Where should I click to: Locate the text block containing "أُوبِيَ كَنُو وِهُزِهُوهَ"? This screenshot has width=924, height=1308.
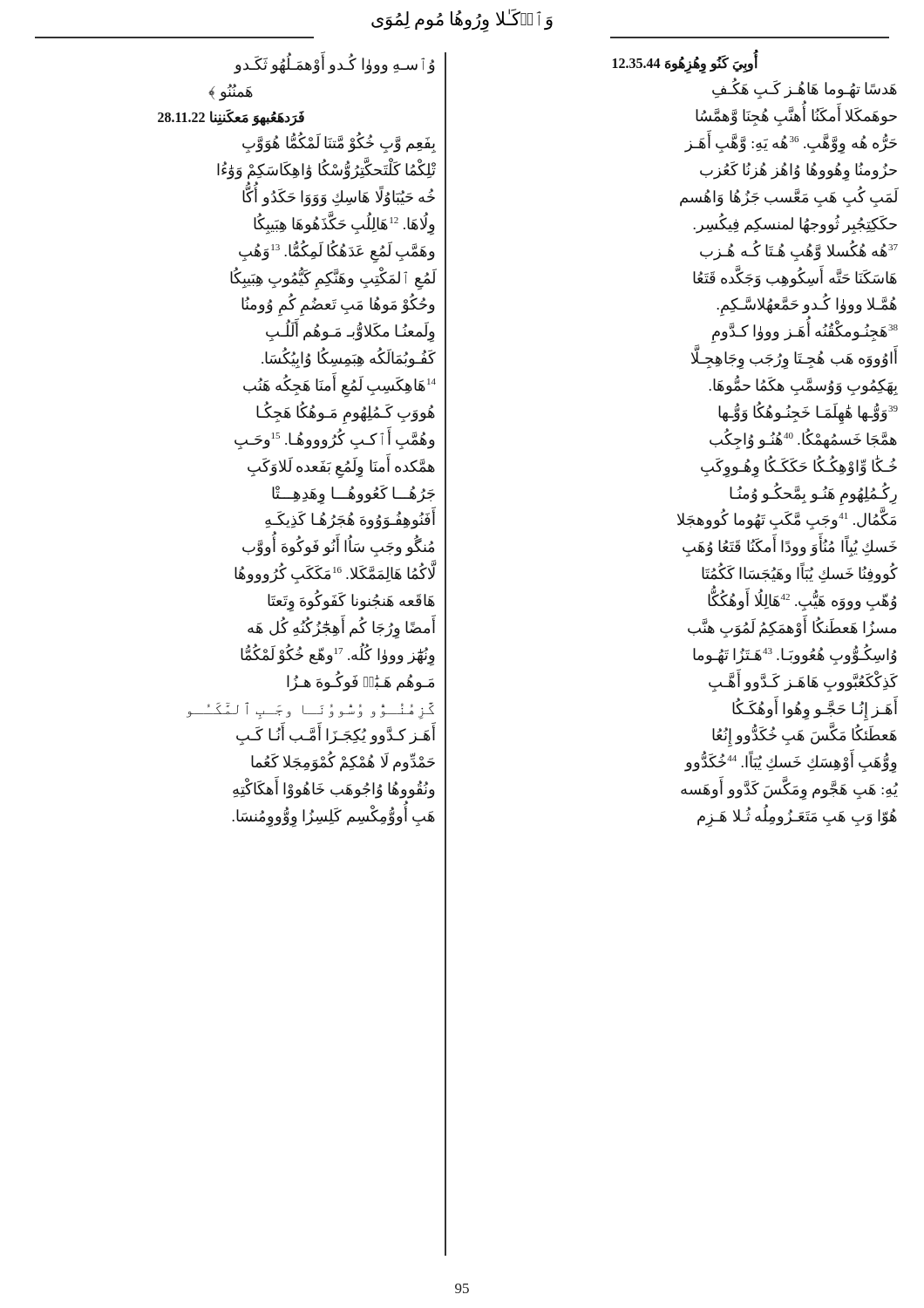685,63
